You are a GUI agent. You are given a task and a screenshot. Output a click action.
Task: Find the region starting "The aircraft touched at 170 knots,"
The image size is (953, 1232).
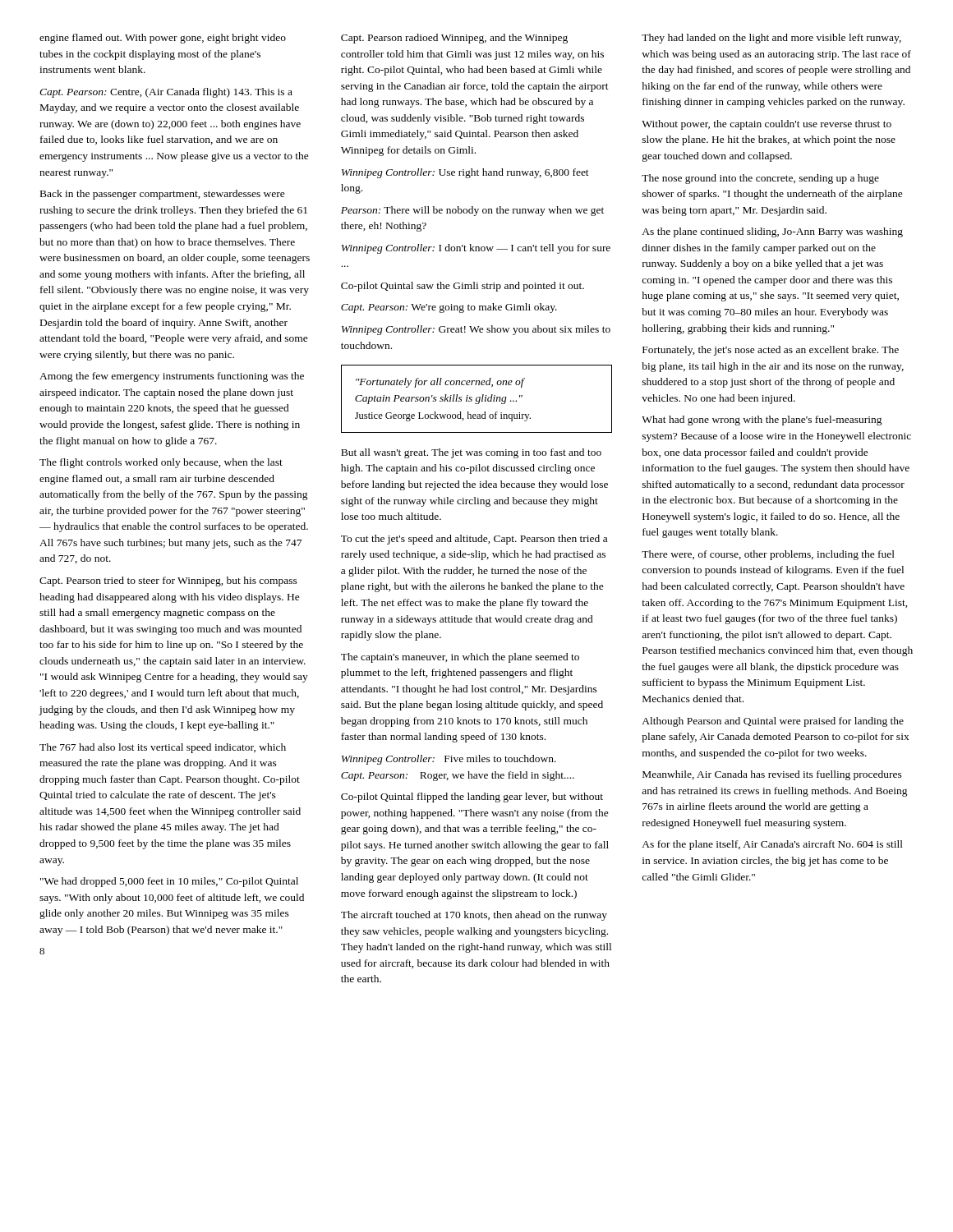(476, 947)
